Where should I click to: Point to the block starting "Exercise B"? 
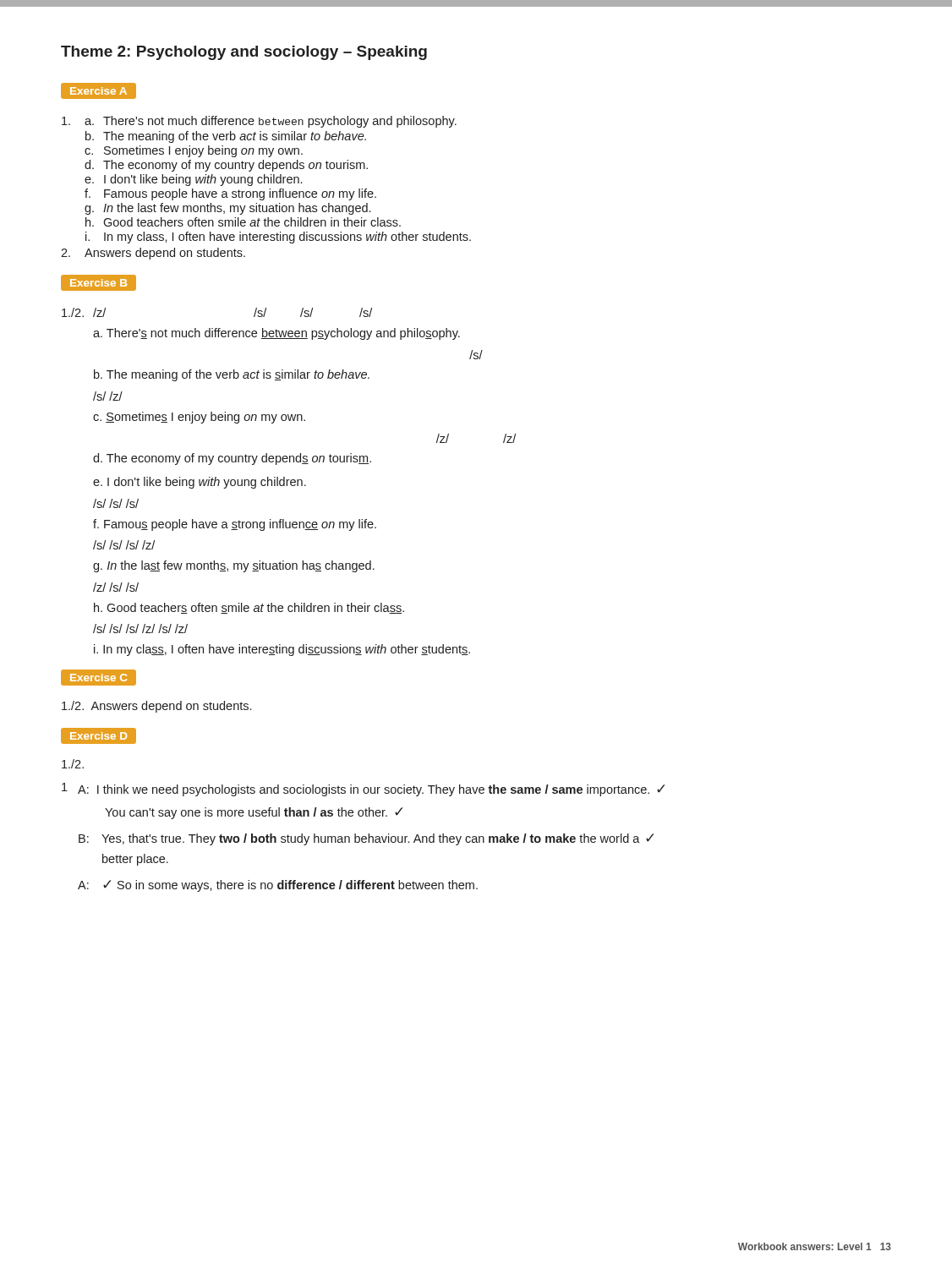(98, 283)
